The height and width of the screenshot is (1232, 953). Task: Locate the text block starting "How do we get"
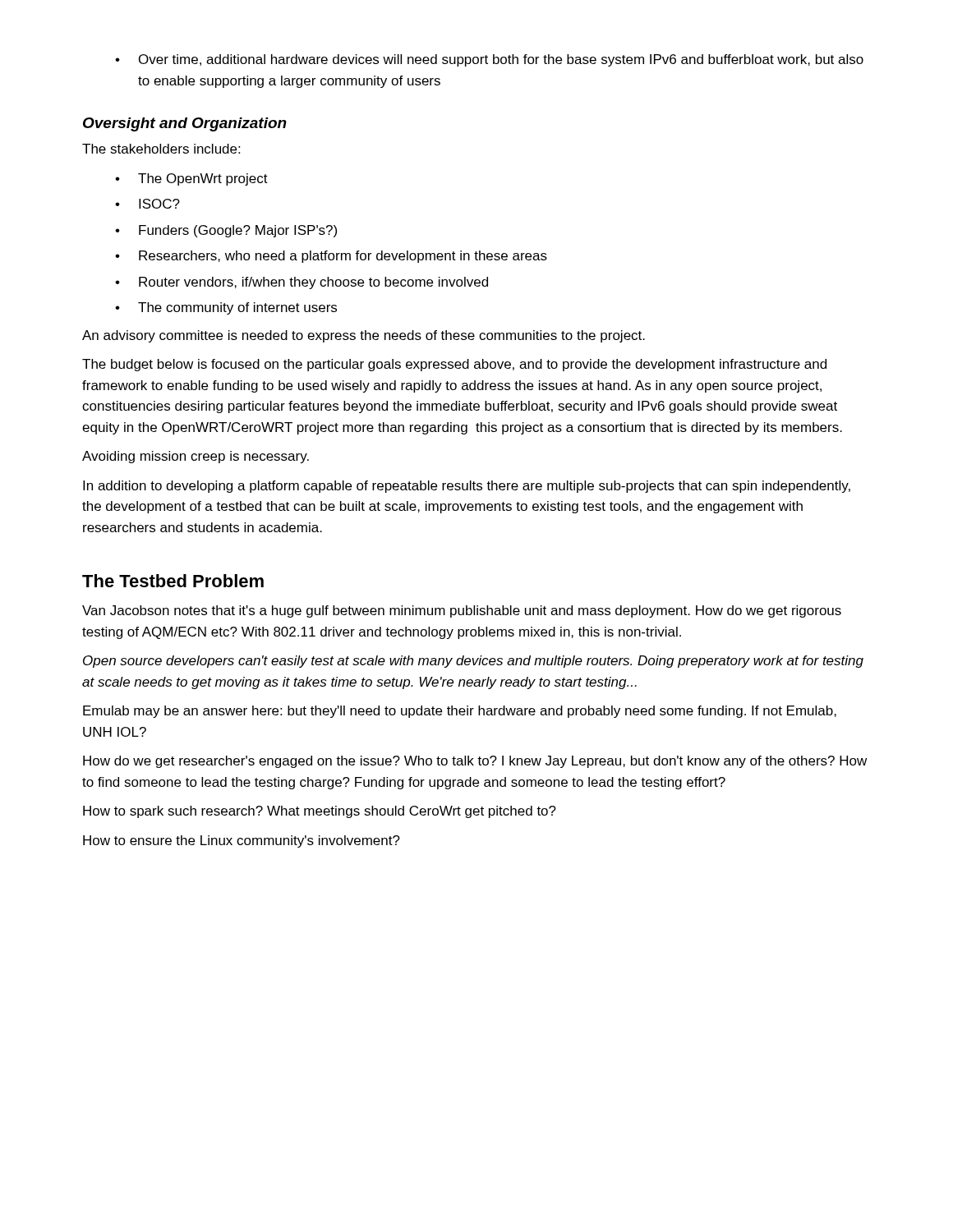pyautogui.click(x=475, y=771)
